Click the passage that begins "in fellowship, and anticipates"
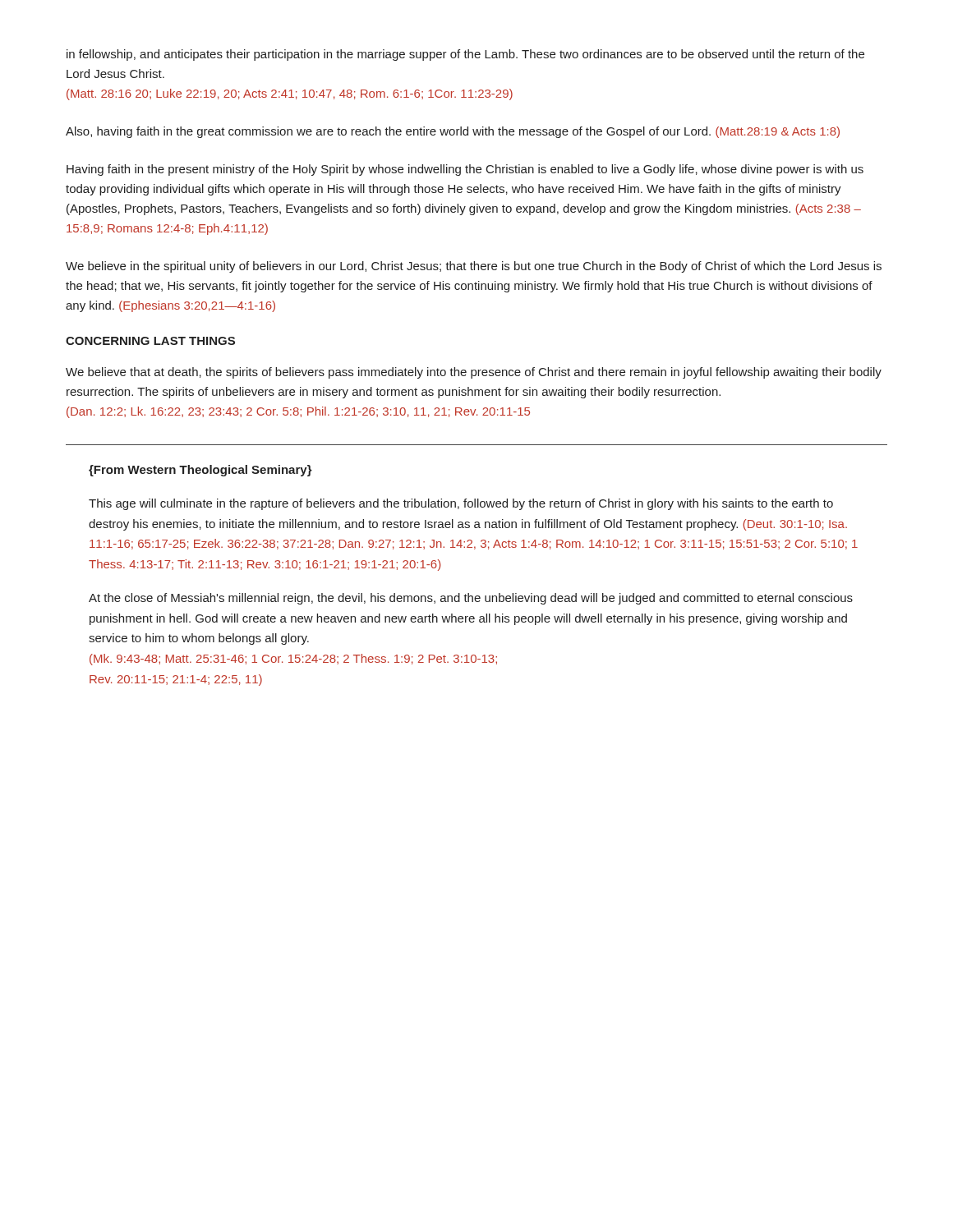Image resolution: width=953 pixels, height=1232 pixels. coord(465,55)
